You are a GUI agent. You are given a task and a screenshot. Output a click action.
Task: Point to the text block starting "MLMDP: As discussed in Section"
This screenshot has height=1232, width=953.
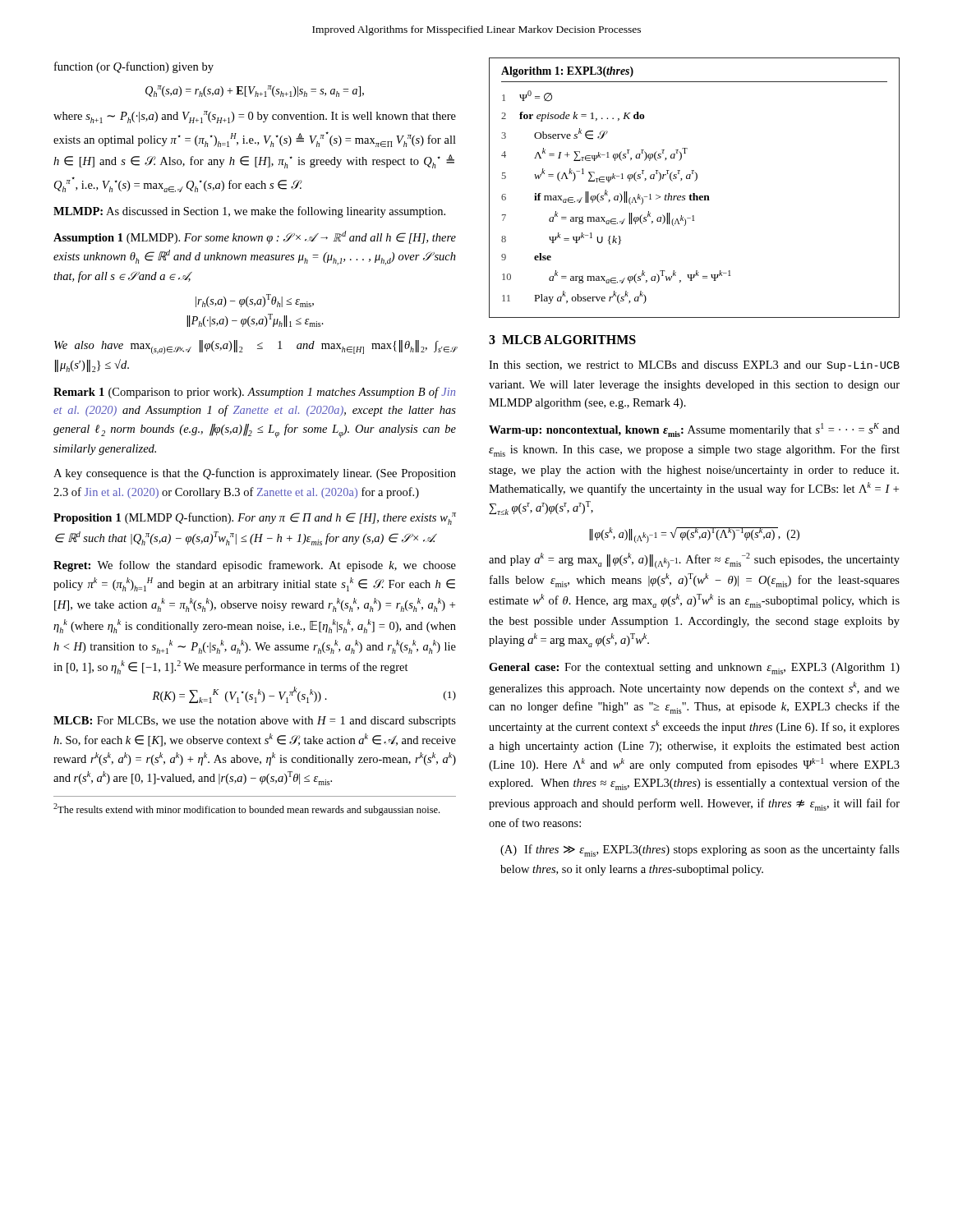(x=250, y=211)
